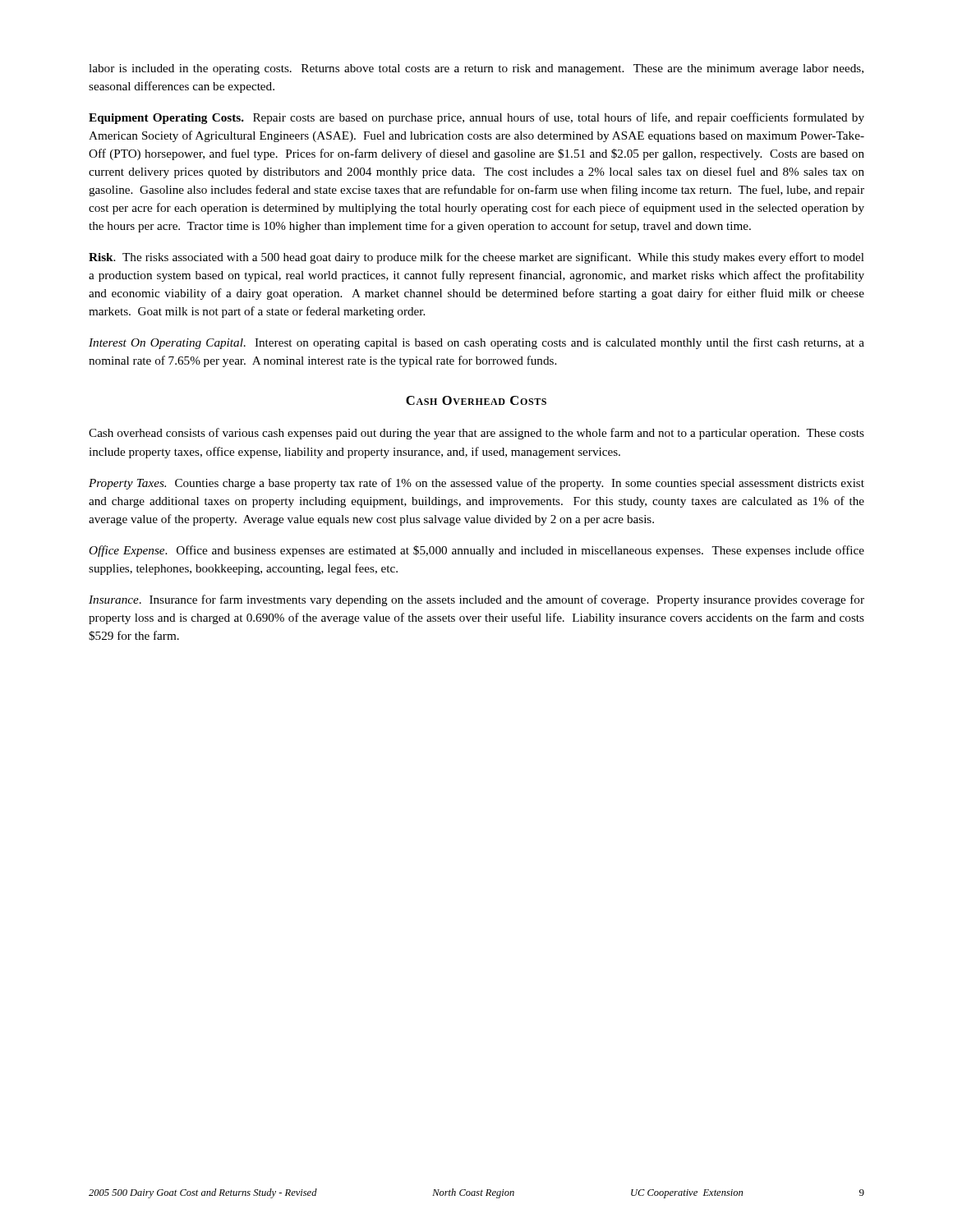Screen dimensions: 1232x953
Task: Click on the text starting "Insurance. Insurance for farm"
Action: coord(476,617)
